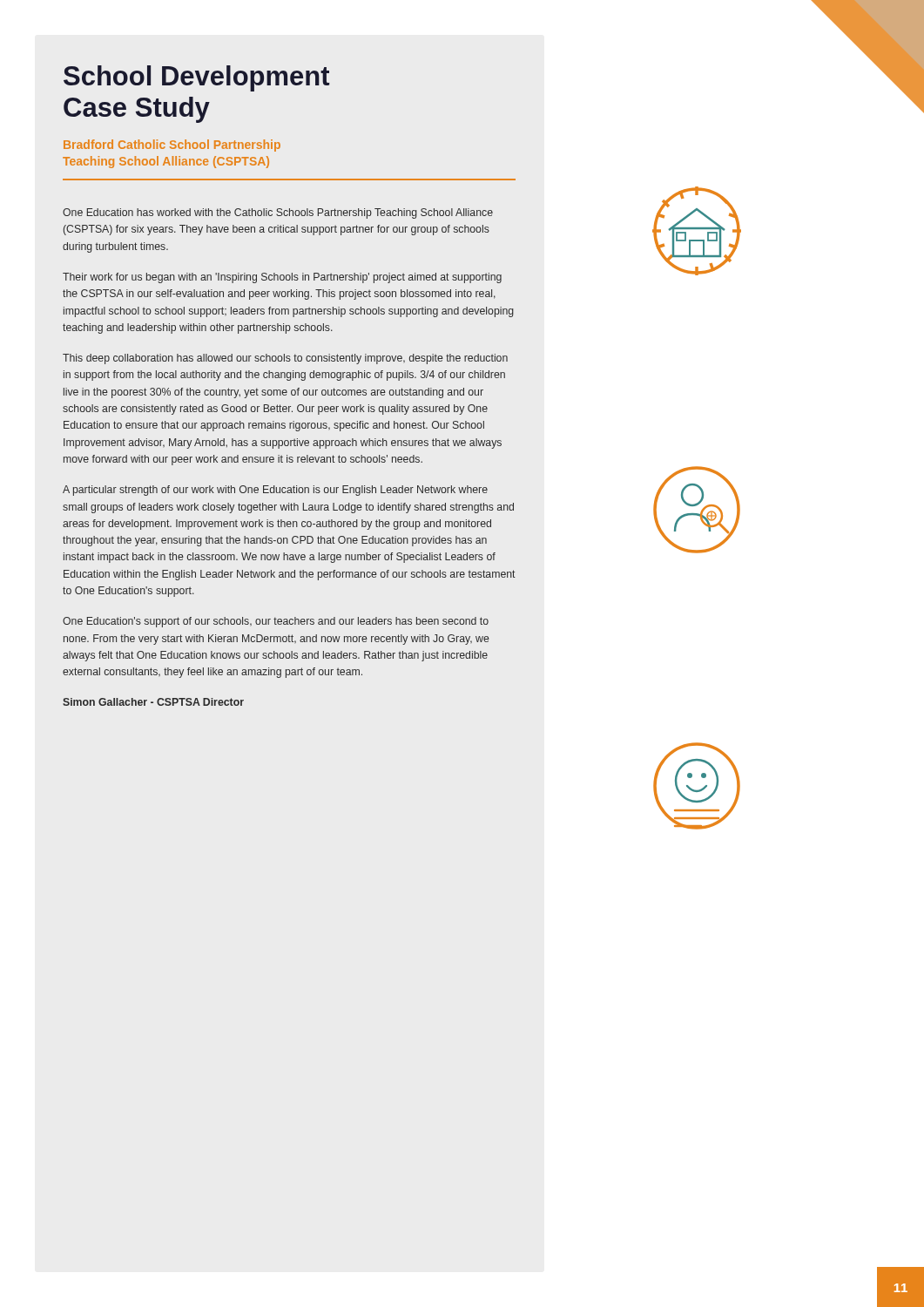The image size is (924, 1307).
Task: Locate the text block that says "One Education has"
Action: [278, 229]
